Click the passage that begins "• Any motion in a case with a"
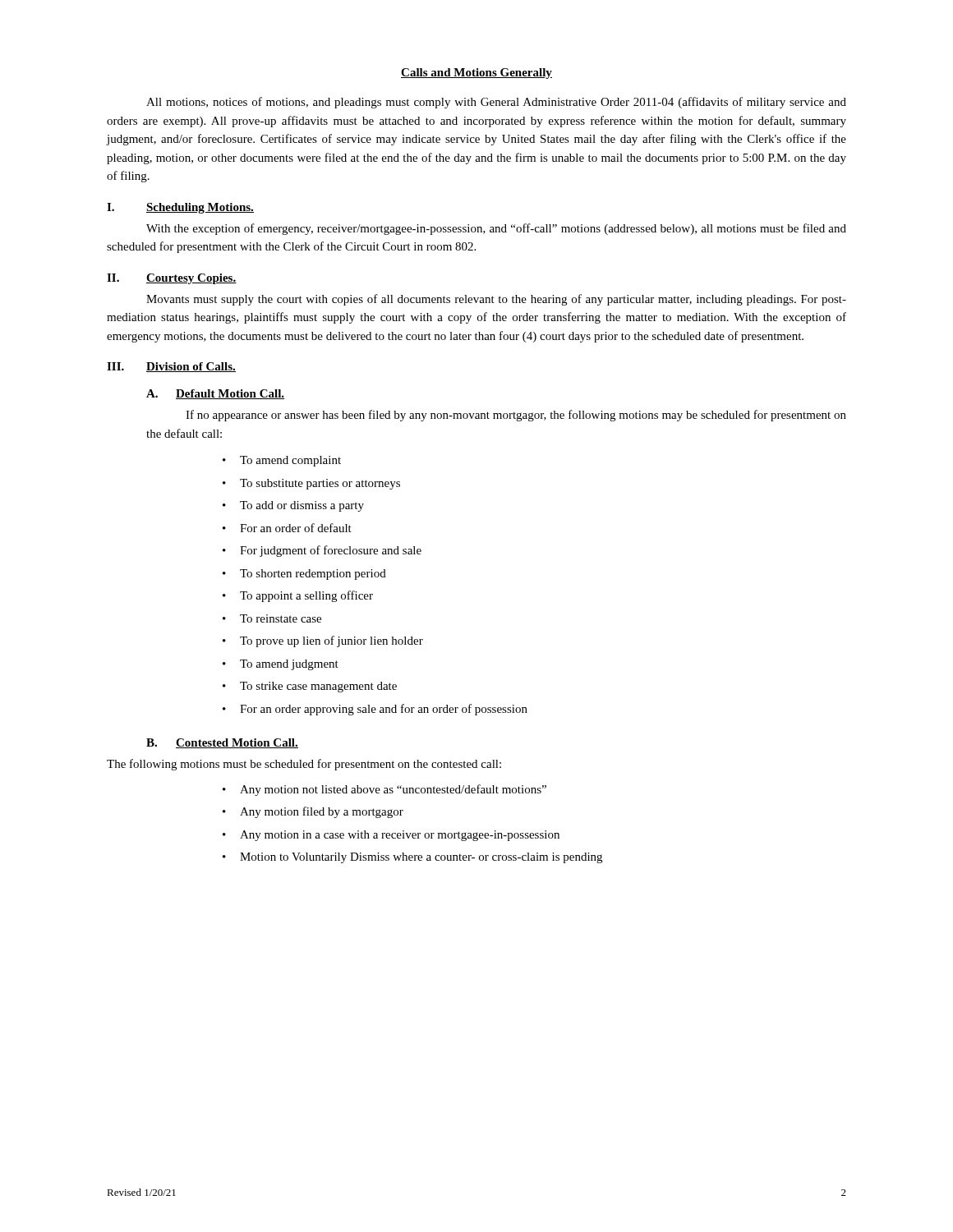Viewport: 953px width, 1232px height. [x=534, y=834]
